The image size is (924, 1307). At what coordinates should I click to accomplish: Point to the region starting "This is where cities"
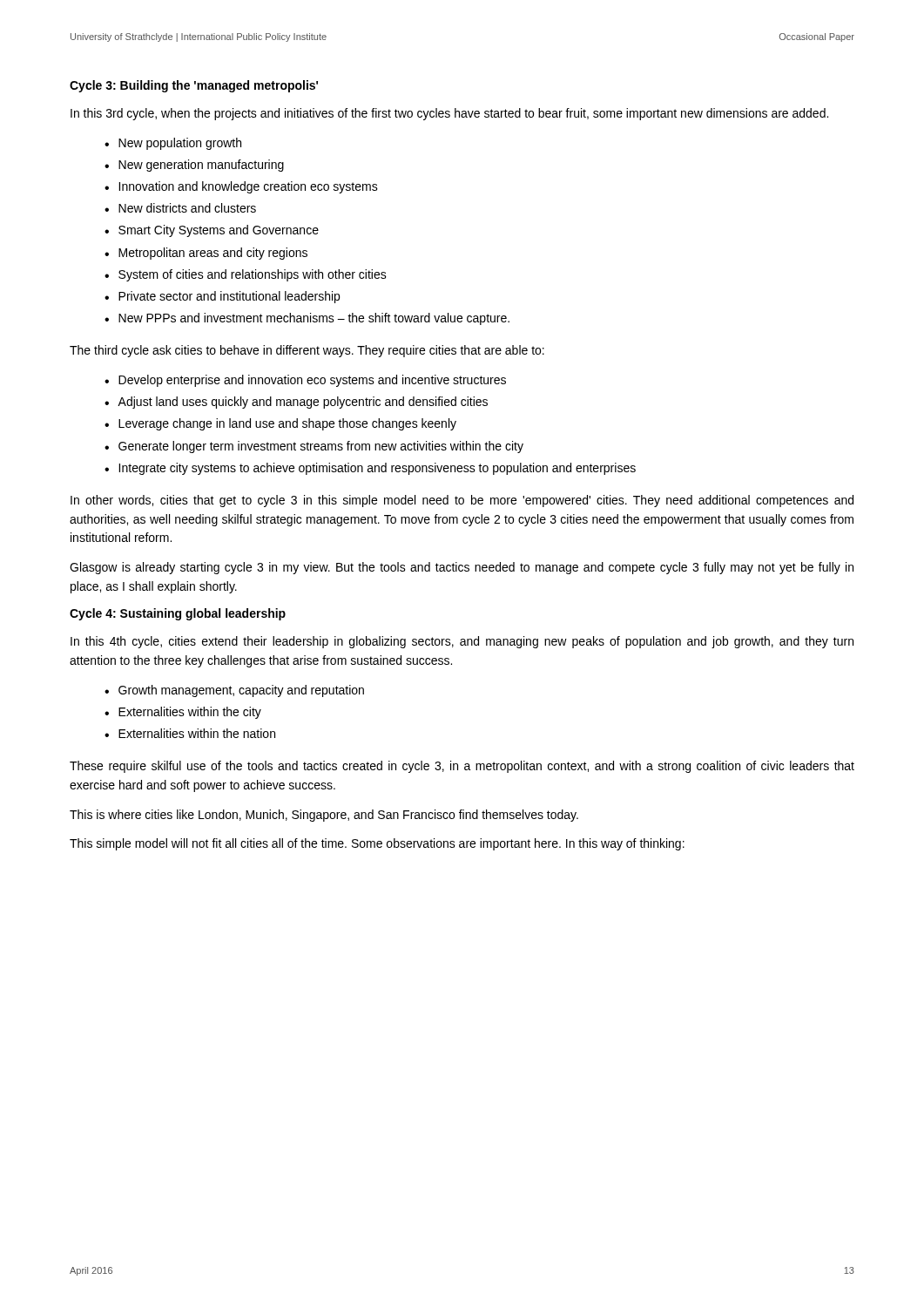point(324,814)
